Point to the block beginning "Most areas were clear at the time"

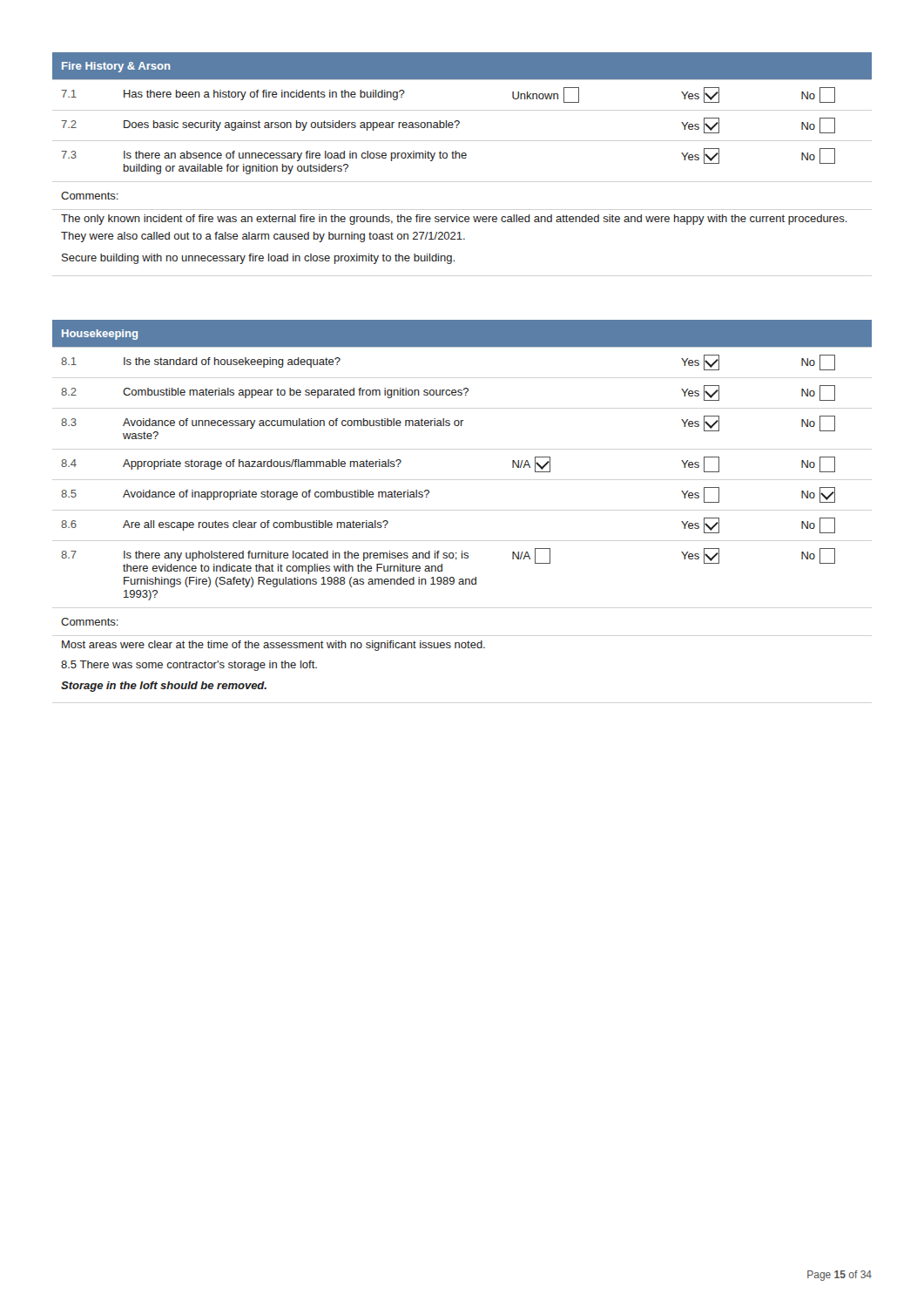(x=273, y=644)
